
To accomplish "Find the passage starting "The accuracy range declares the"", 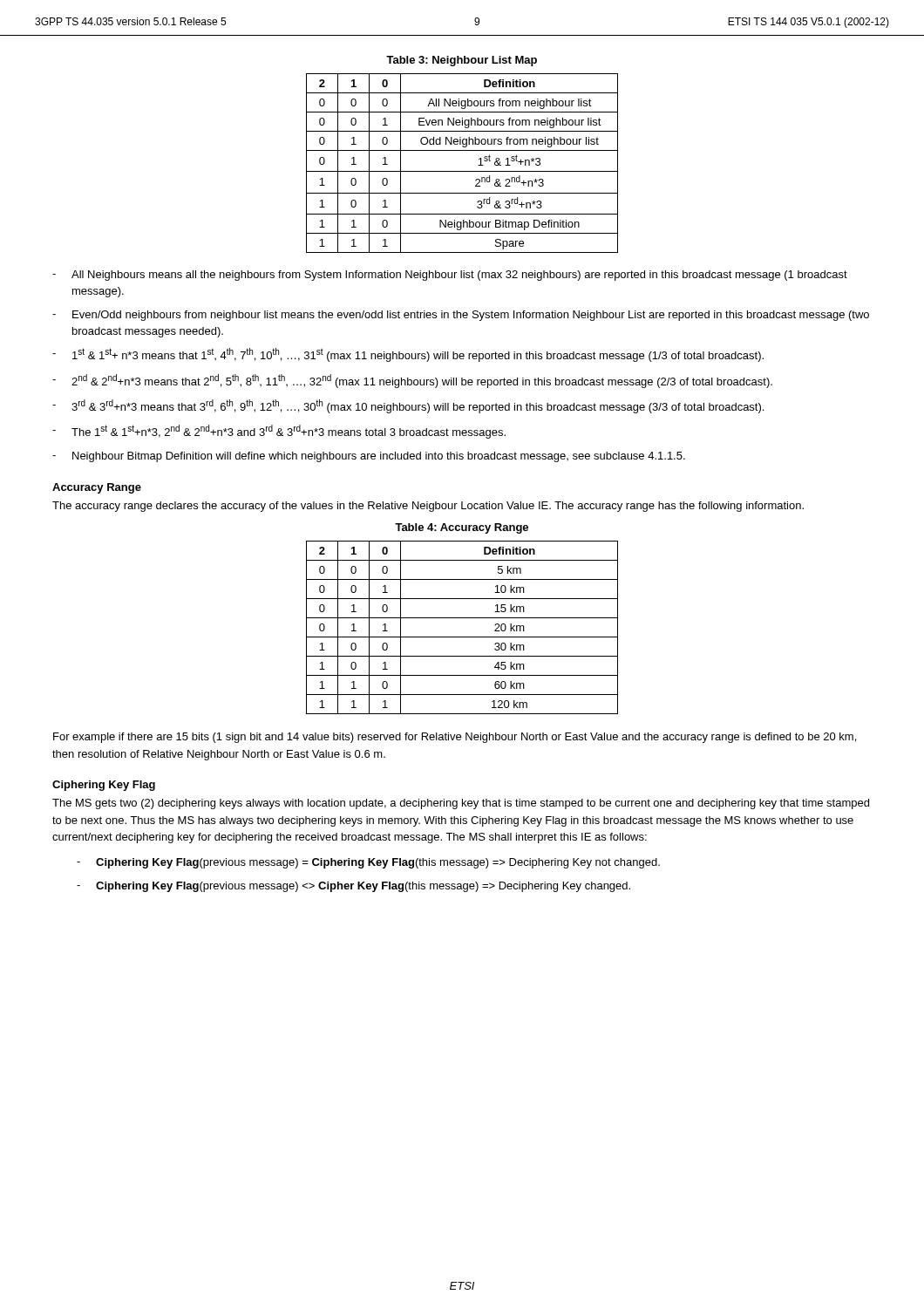I will pos(428,505).
